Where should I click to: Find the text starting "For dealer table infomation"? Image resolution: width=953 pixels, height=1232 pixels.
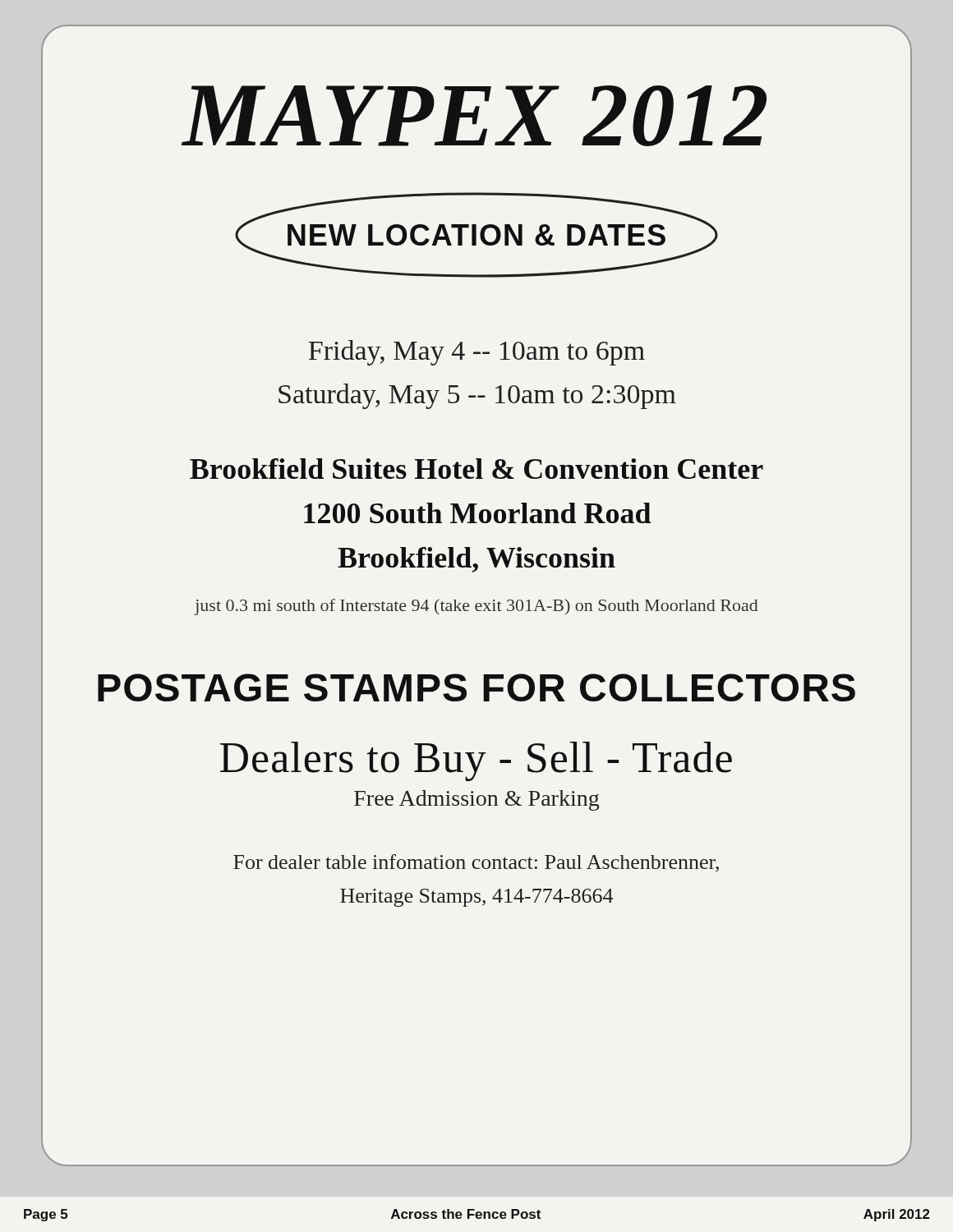(x=476, y=879)
